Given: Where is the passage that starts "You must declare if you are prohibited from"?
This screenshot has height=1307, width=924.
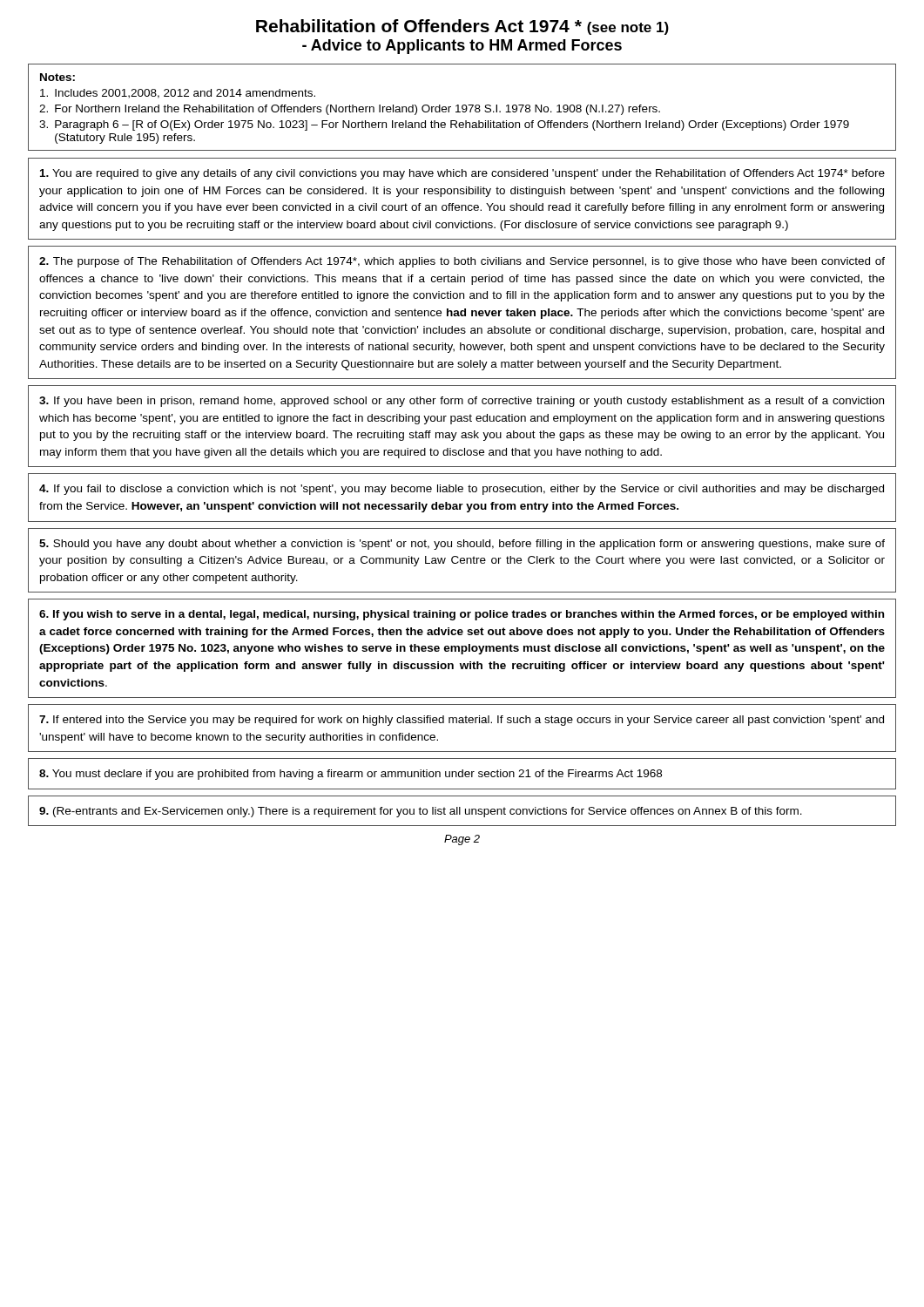Looking at the screenshot, I should (462, 774).
